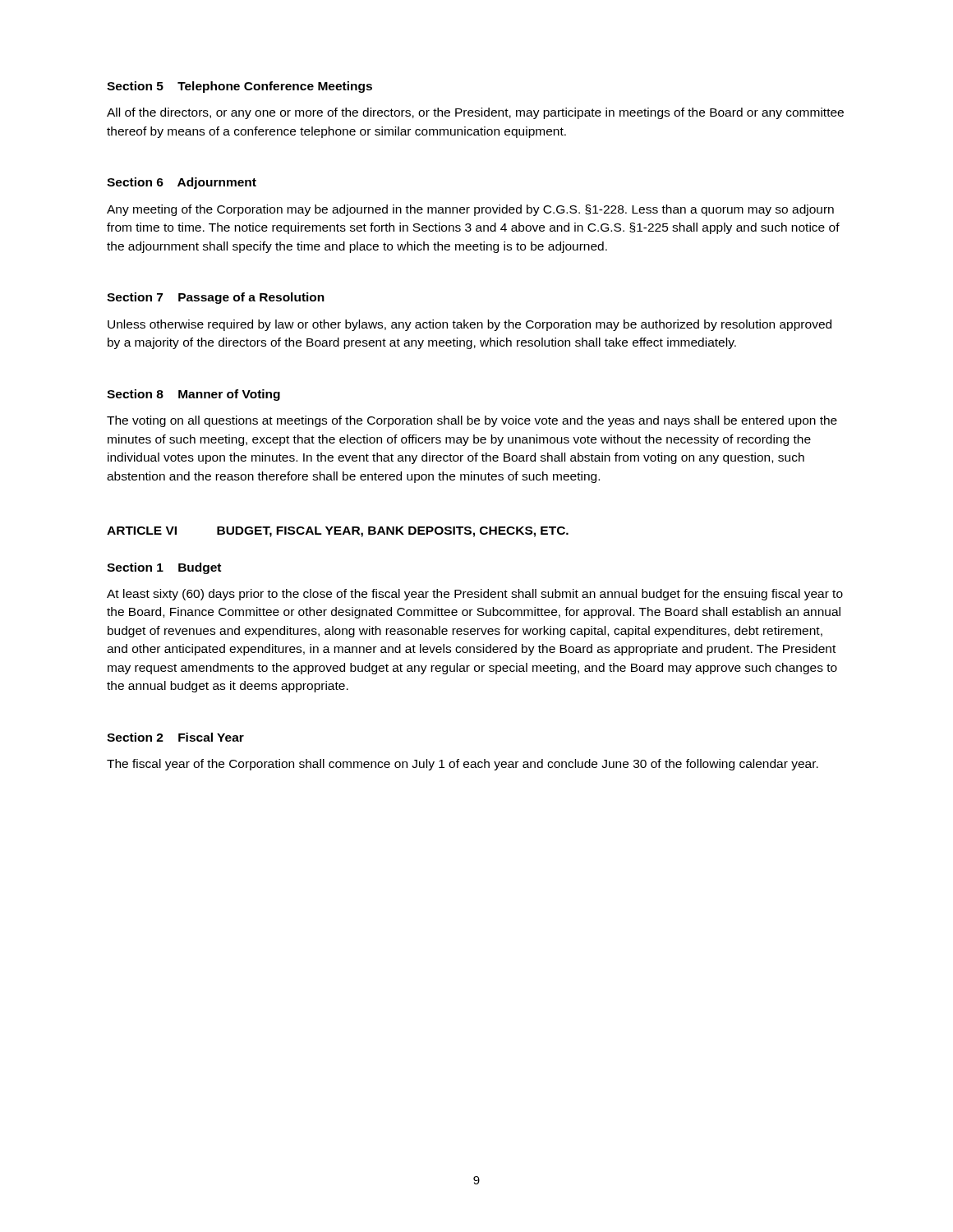Where is the passage that starts "Any meeting of the Corporation"?
The width and height of the screenshot is (953, 1232).
pyautogui.click(x=473, y=227)
